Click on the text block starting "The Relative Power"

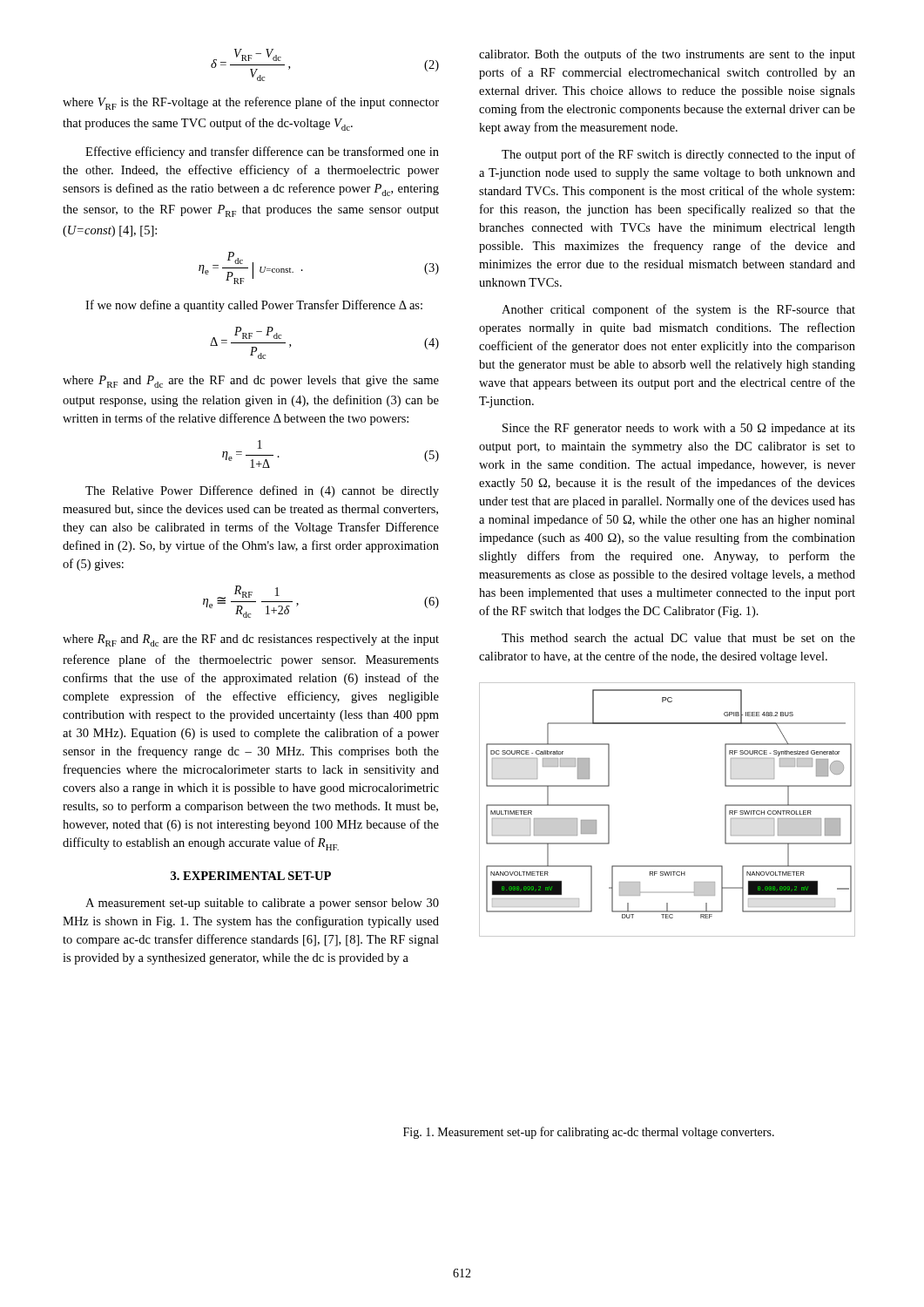click(x=251, y=527)
